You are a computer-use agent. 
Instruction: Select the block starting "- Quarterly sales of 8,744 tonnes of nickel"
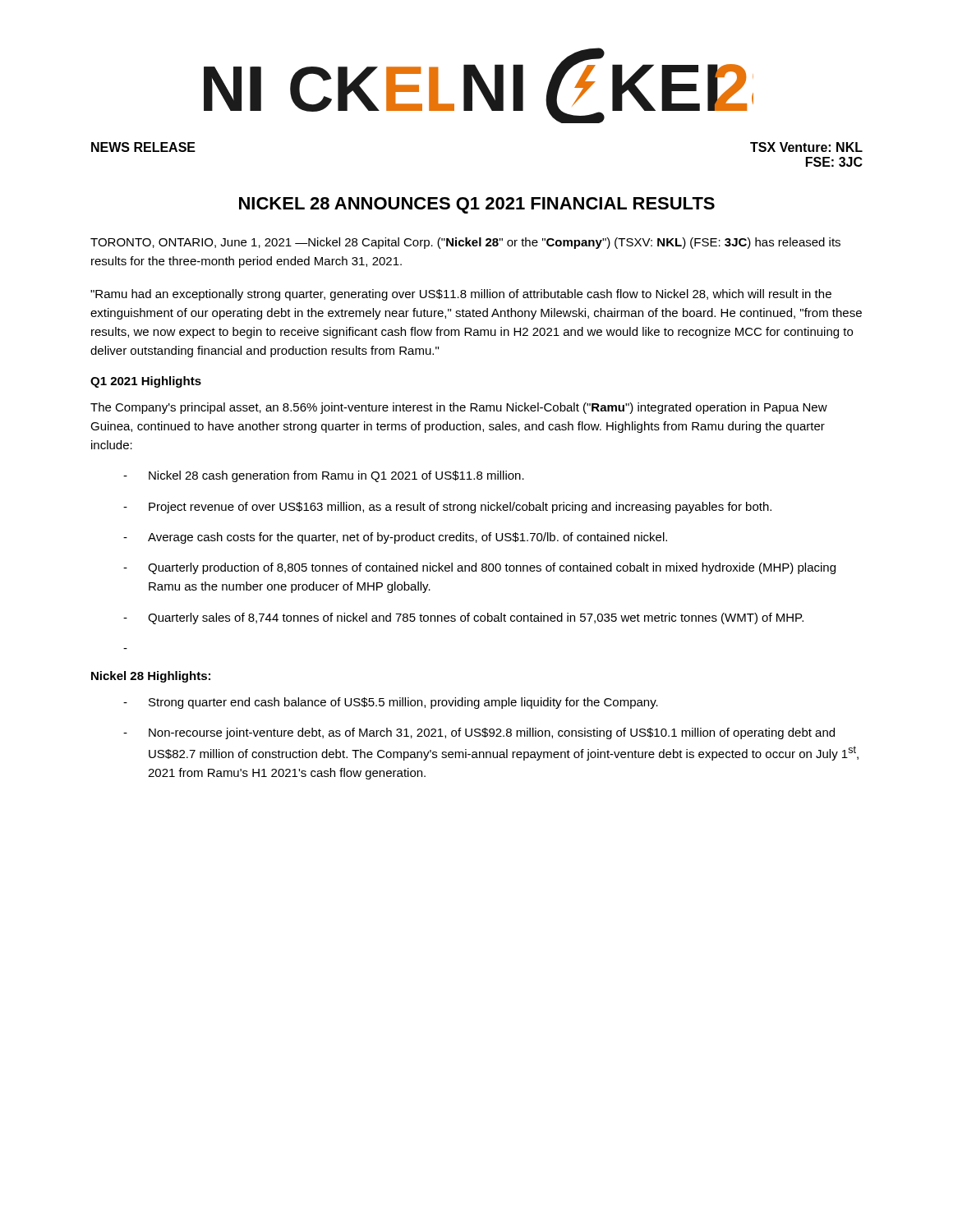point(476,617)
